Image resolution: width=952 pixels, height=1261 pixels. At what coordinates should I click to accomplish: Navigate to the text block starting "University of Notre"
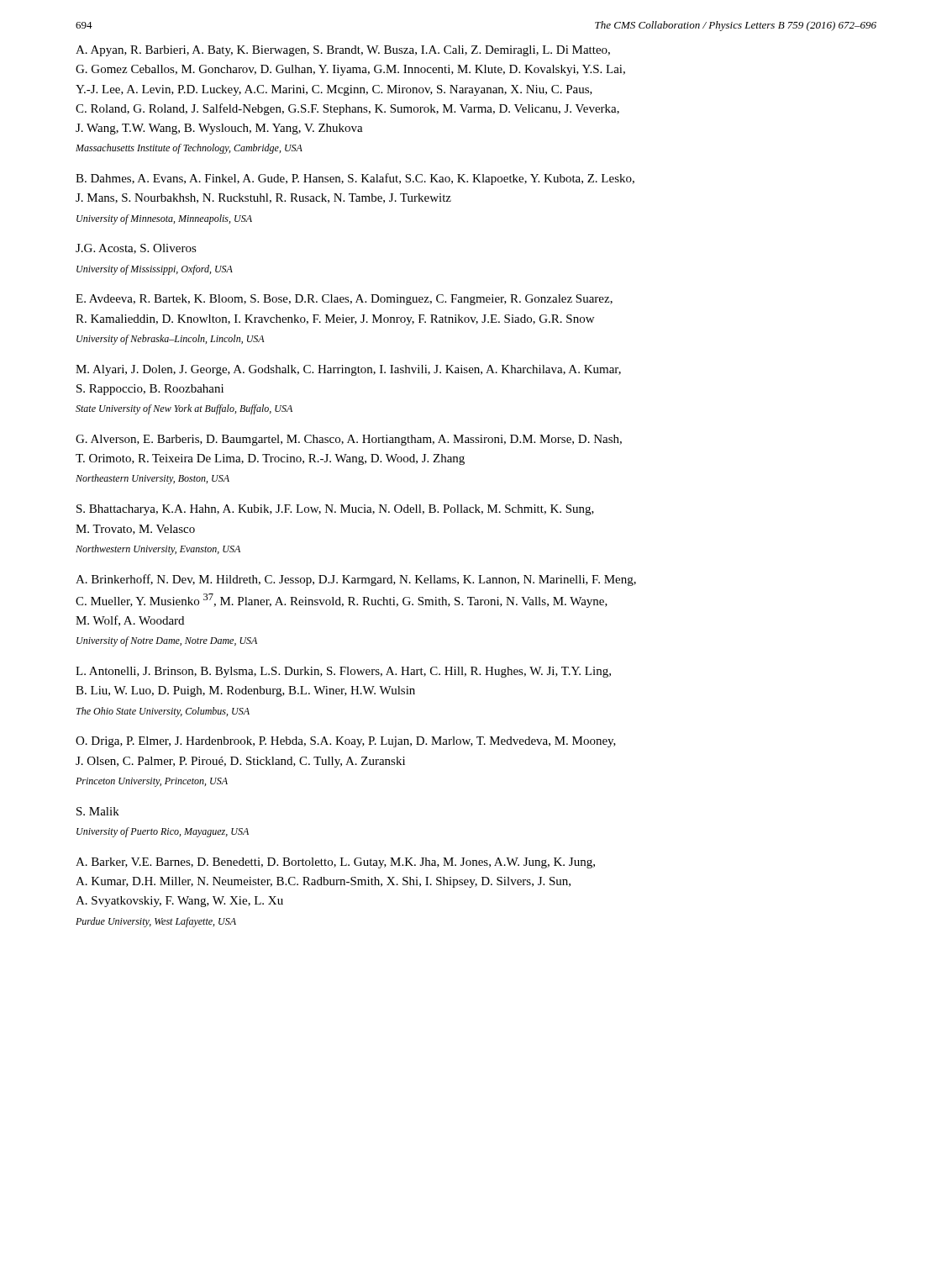[167, 641]
